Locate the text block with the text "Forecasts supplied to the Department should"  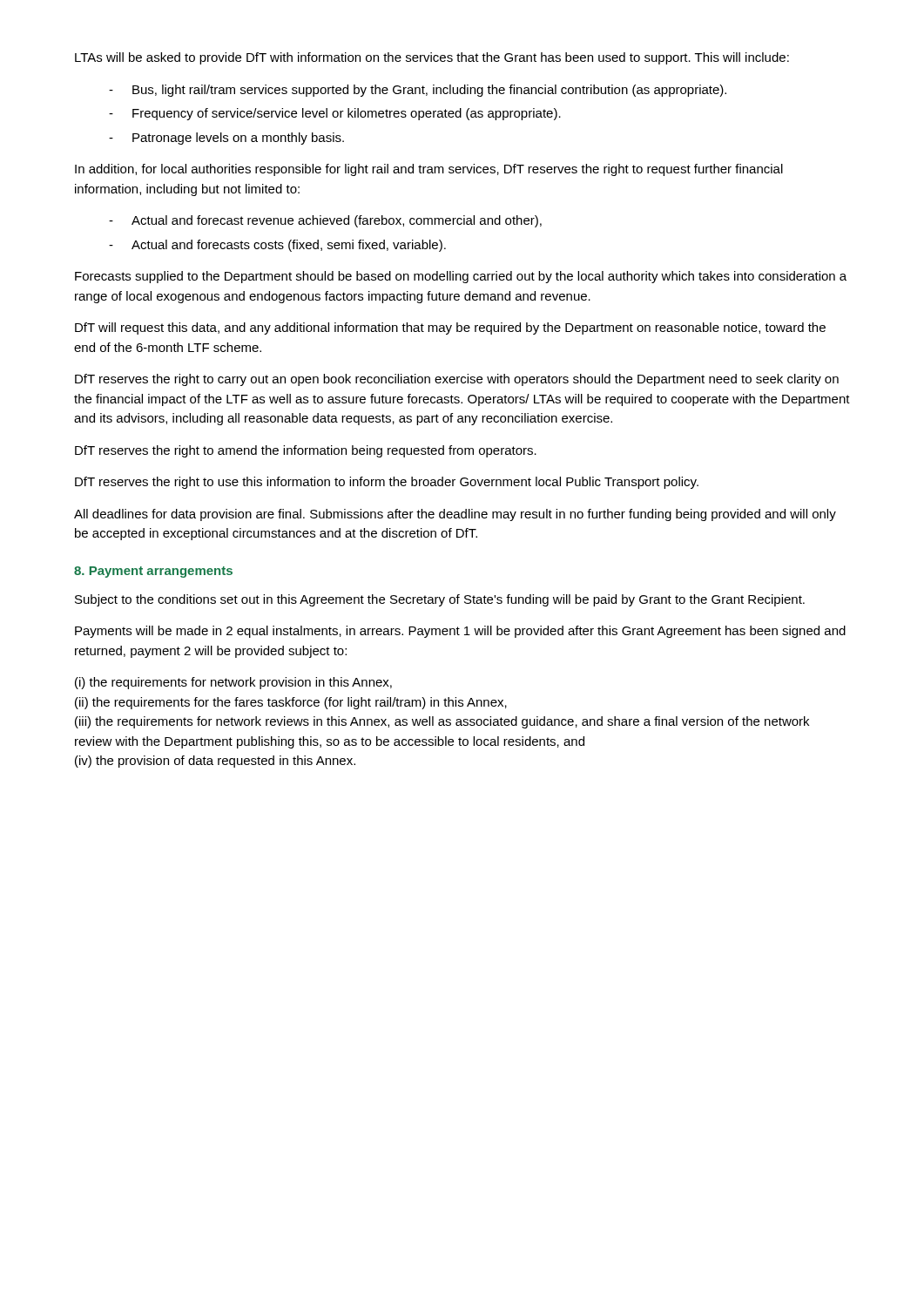460,286
